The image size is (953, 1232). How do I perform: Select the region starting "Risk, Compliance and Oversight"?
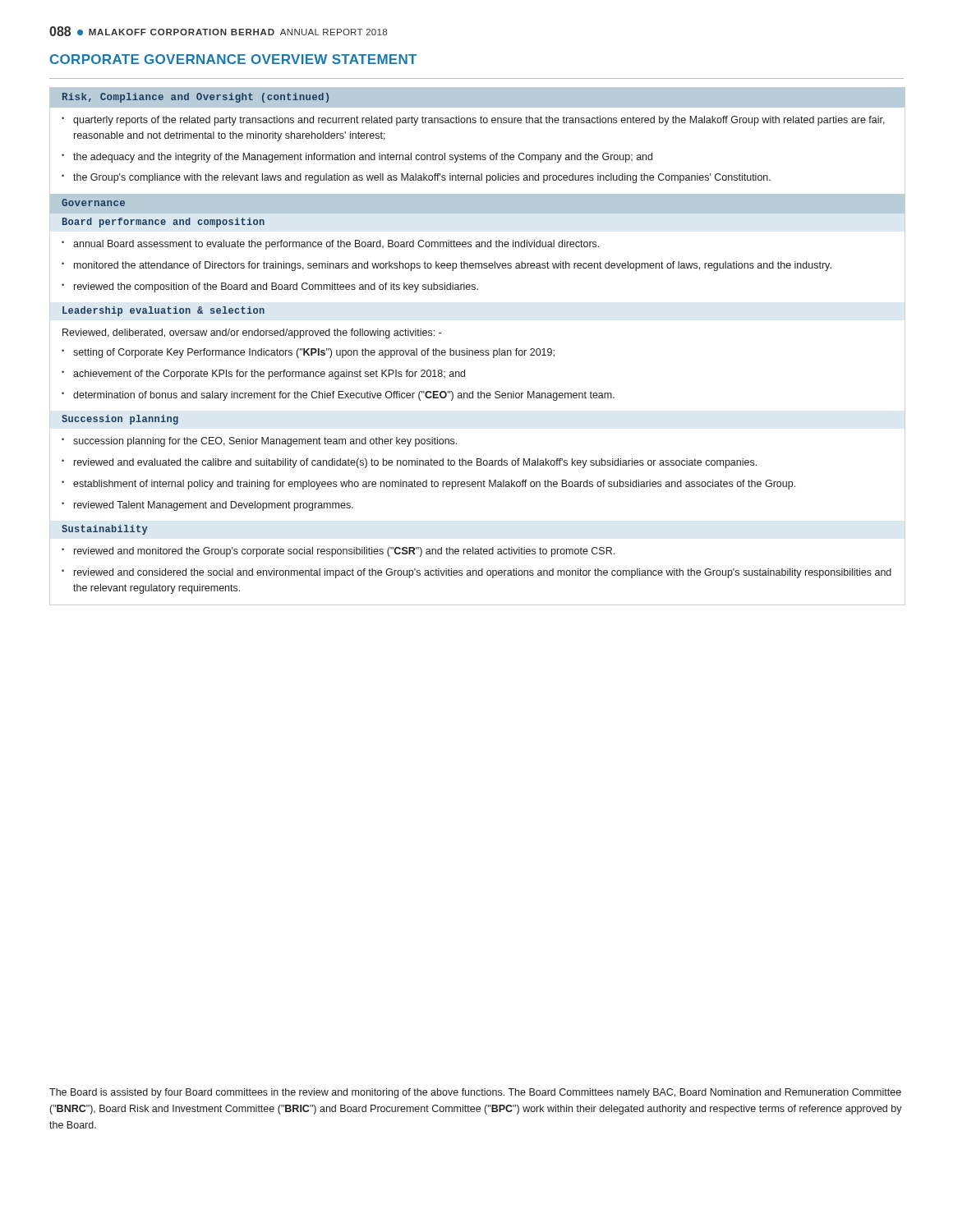click(x=196, y=98)
